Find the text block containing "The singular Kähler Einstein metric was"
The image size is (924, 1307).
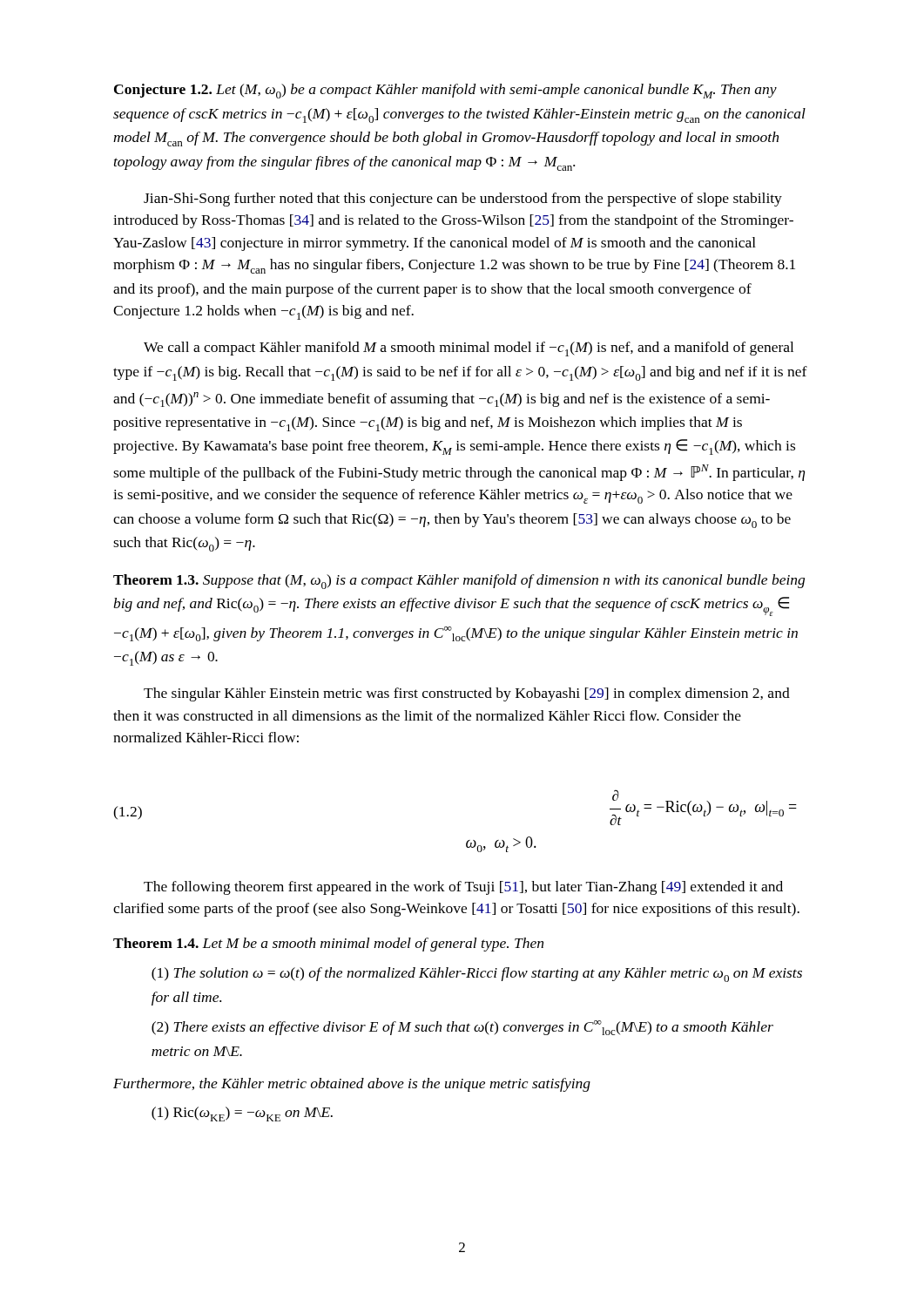tap(451, 715)
